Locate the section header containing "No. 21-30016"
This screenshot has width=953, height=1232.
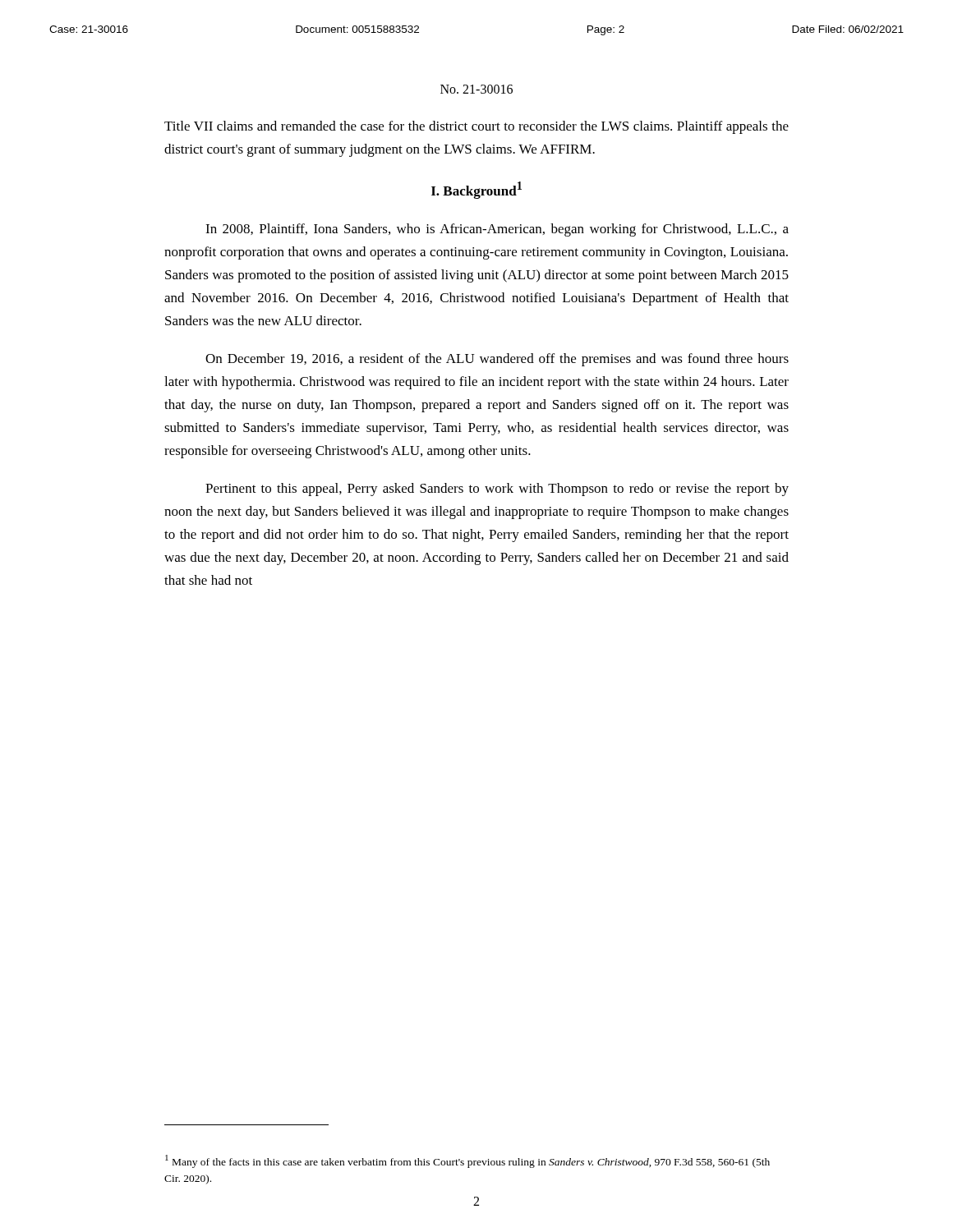pyautogui.click(x=476, y=89)
